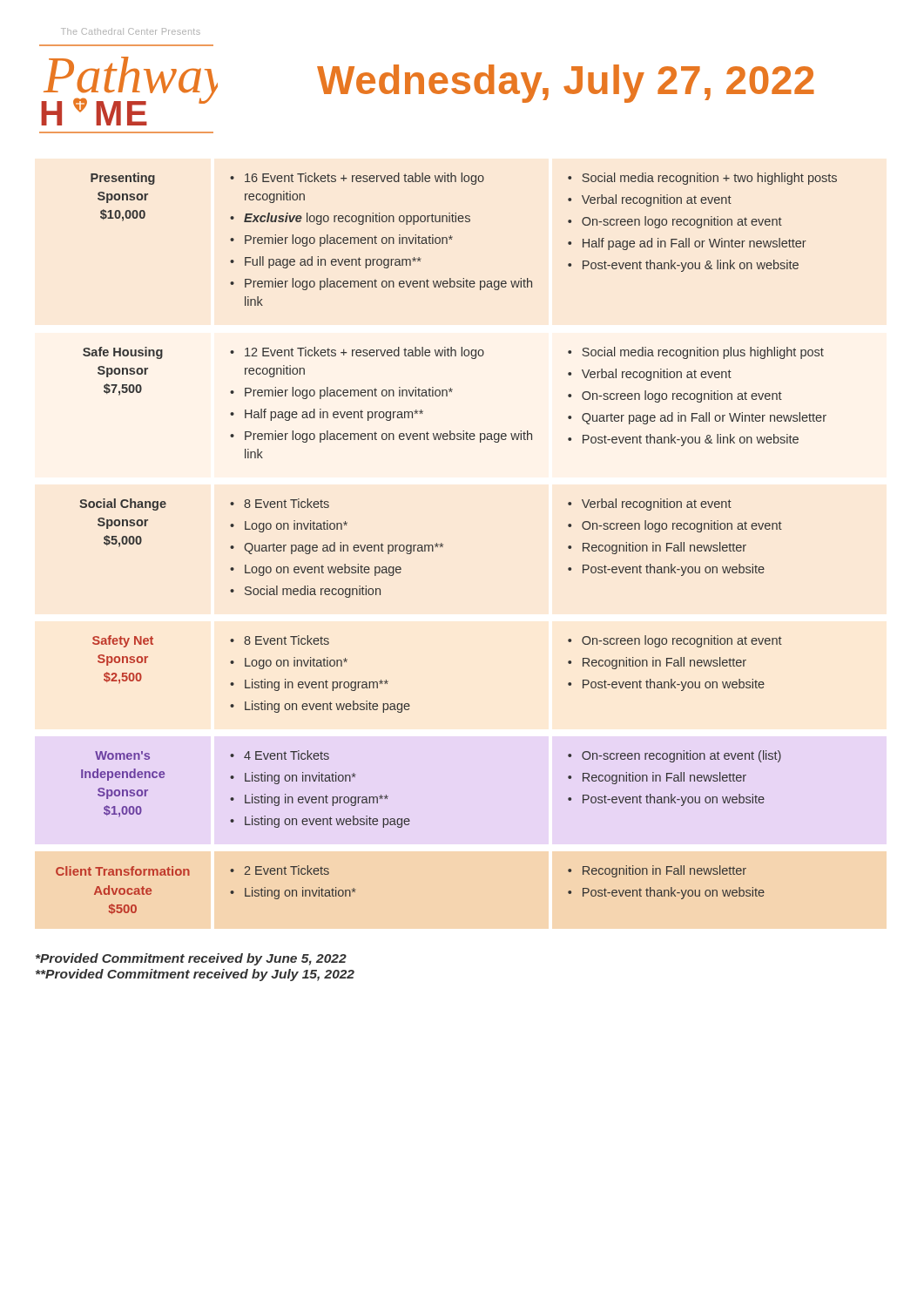924x1307 pixels.
Task: Click on the logo
Action: click(x=131, y=80)
